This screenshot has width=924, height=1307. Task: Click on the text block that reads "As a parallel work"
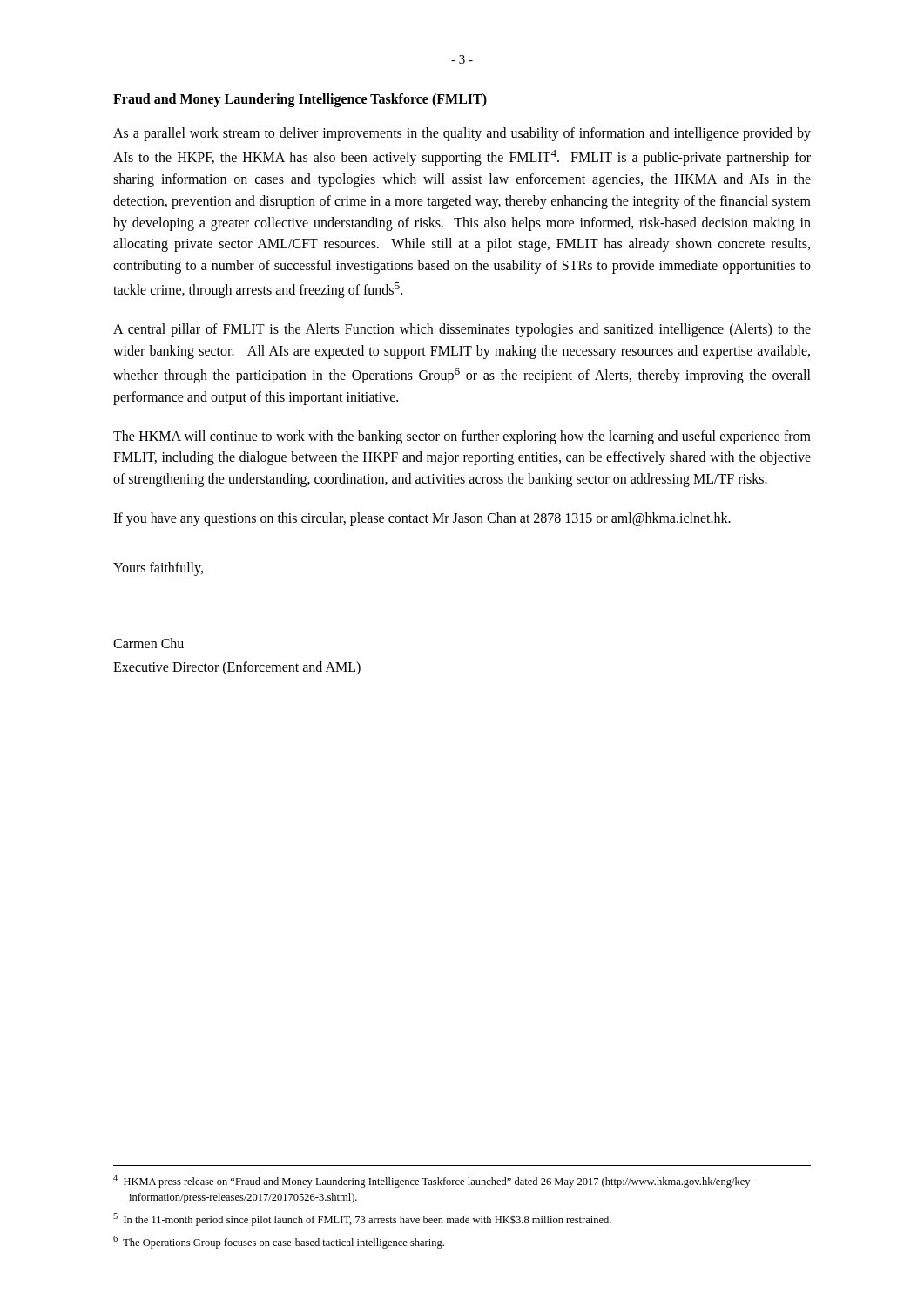coord(462,211)
